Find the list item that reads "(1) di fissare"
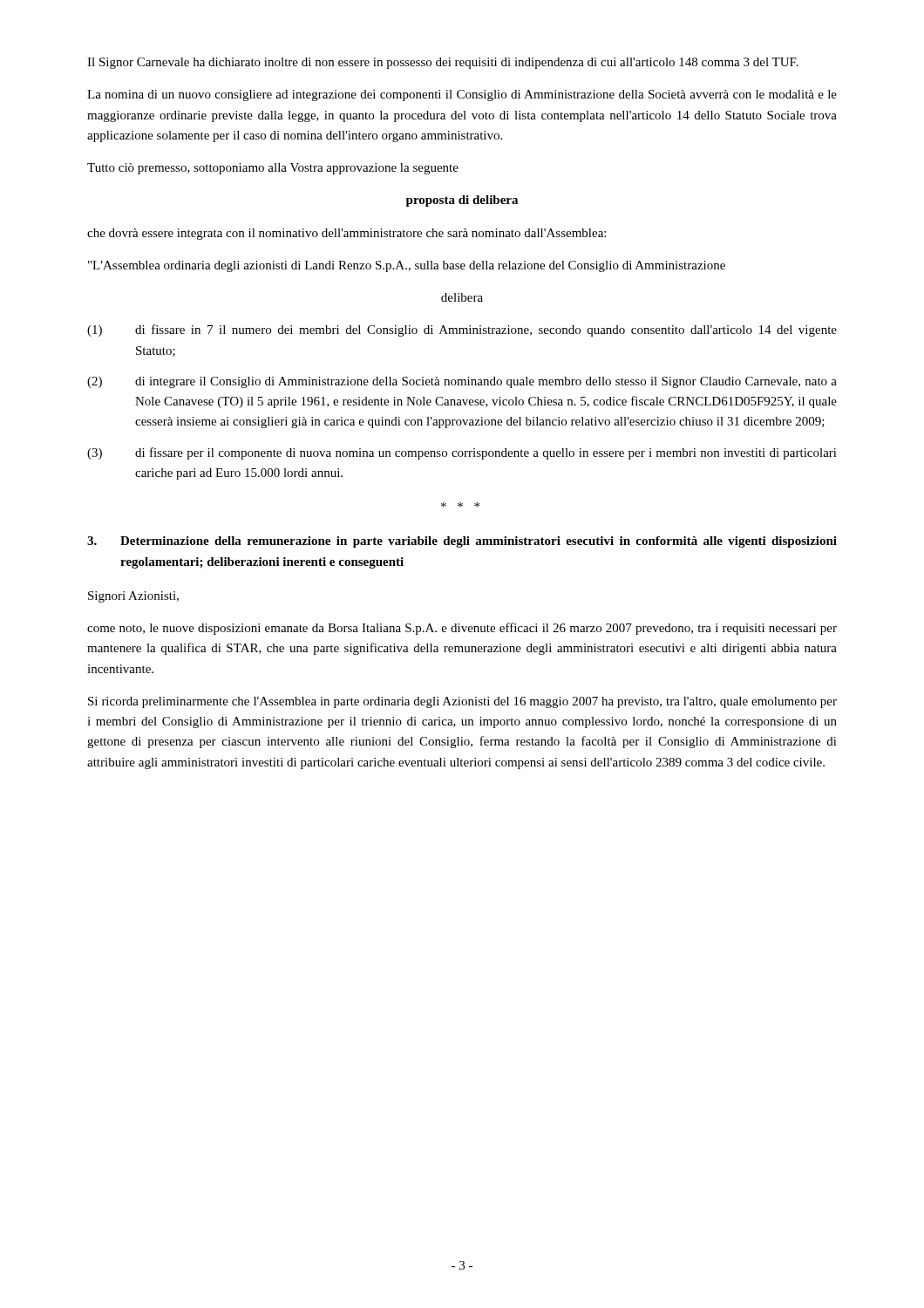Screen dimensions: 1308x924 [462, 340]
